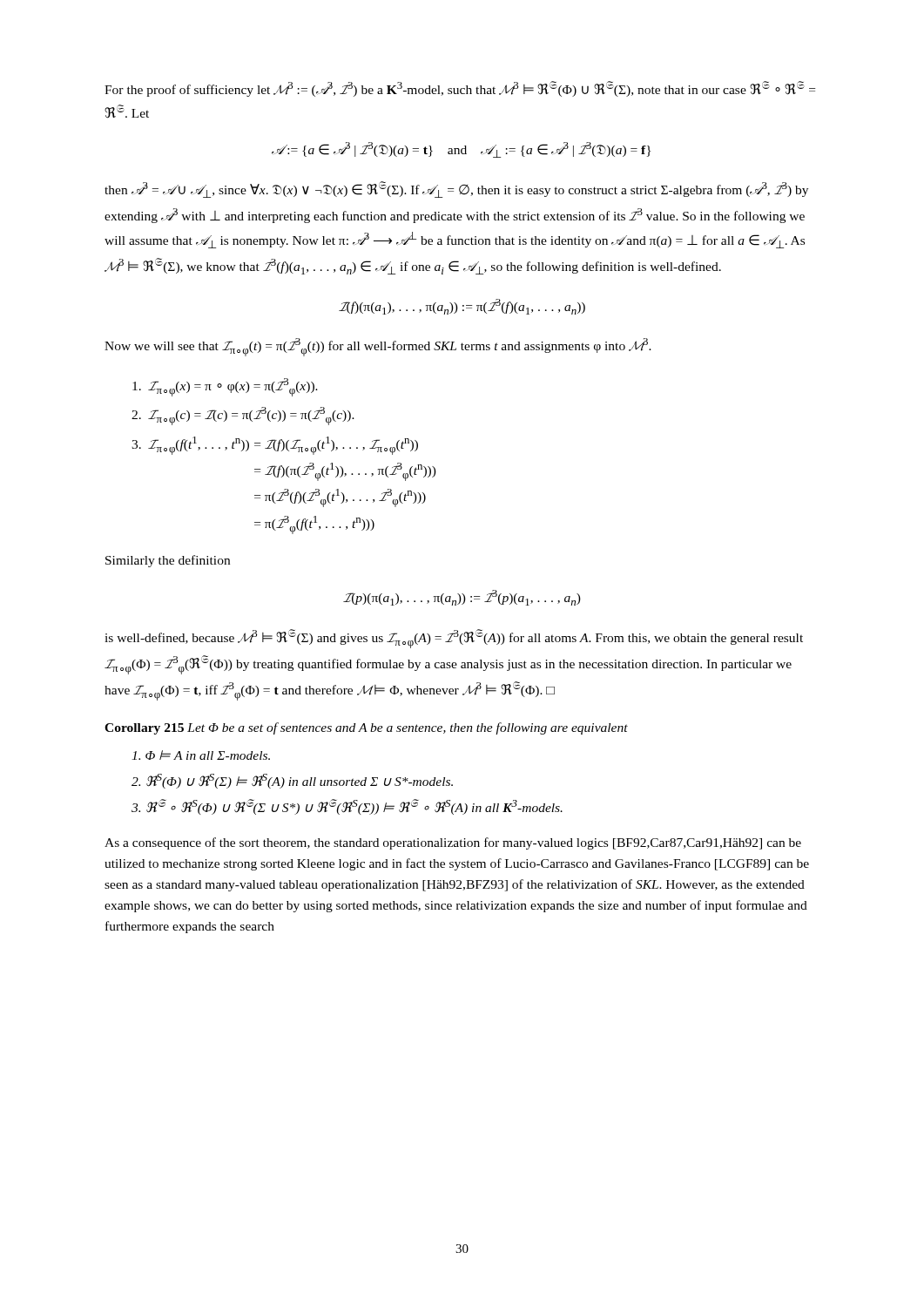Locate the list item that says "3. 𝓘π∘φ(f(t1, . . . ,"
Viewport: 924px width, 1307px height.
[x=284, y=484]
